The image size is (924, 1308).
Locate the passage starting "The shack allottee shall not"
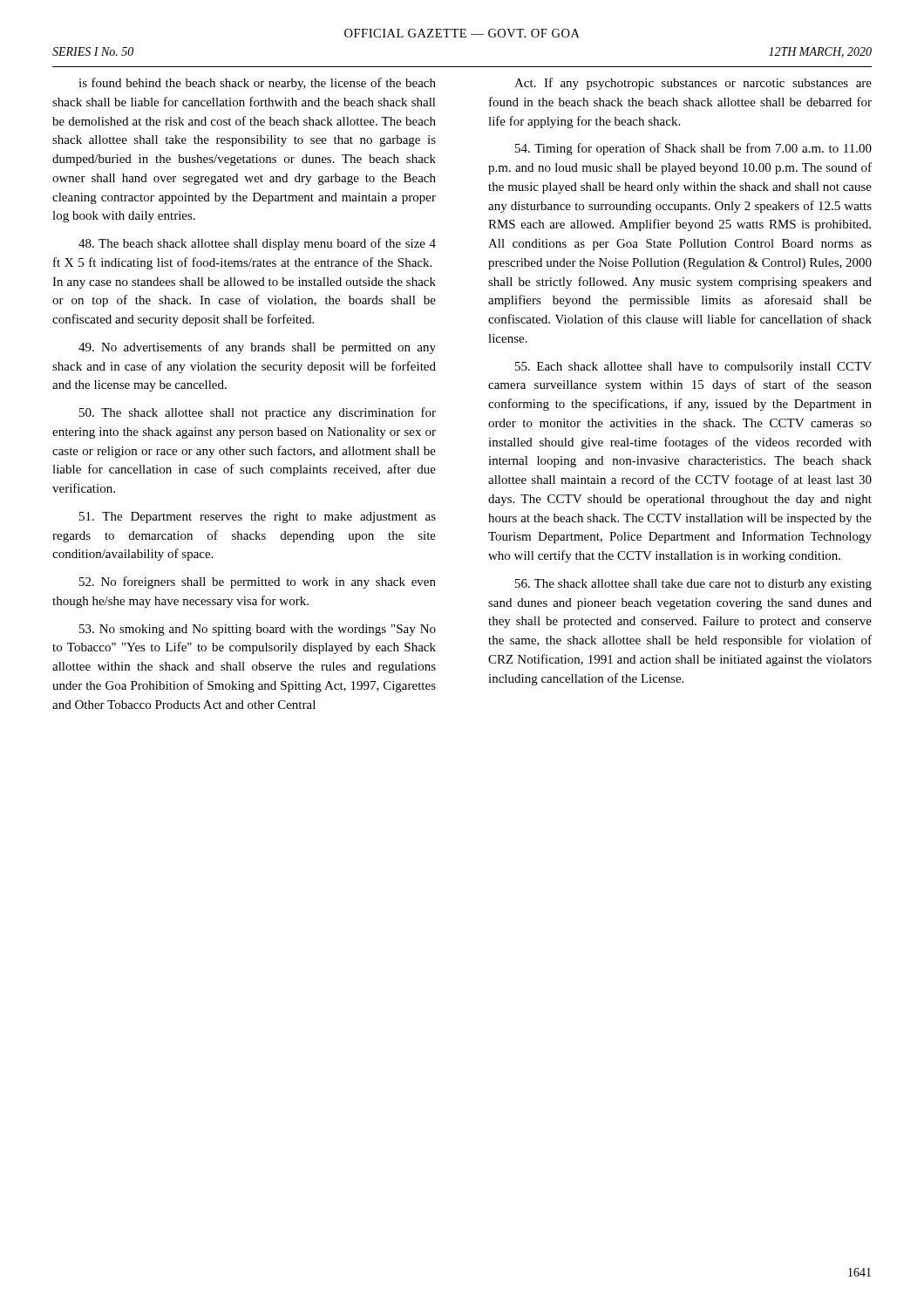coord(244,450)
